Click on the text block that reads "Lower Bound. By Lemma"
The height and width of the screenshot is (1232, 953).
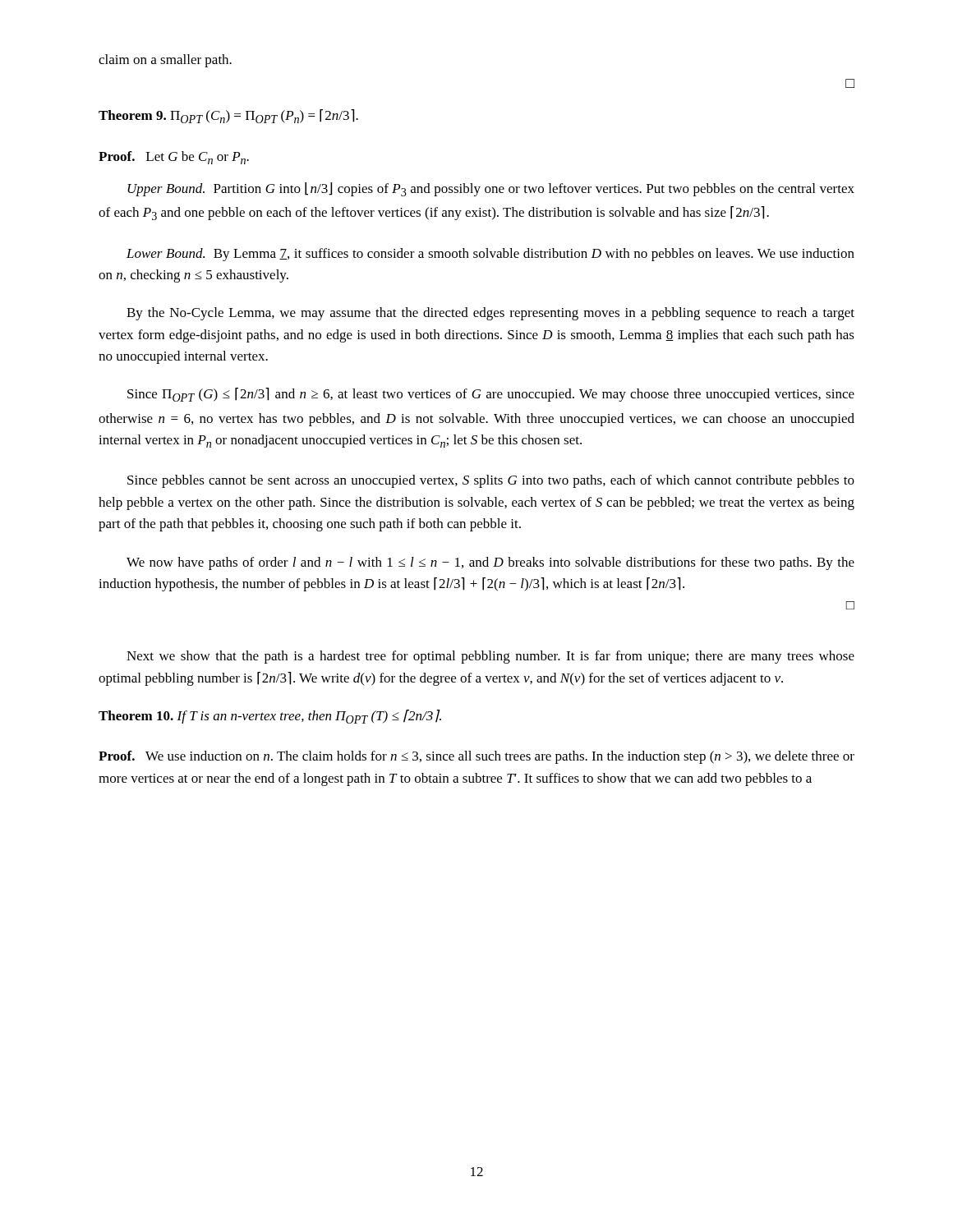476,265
